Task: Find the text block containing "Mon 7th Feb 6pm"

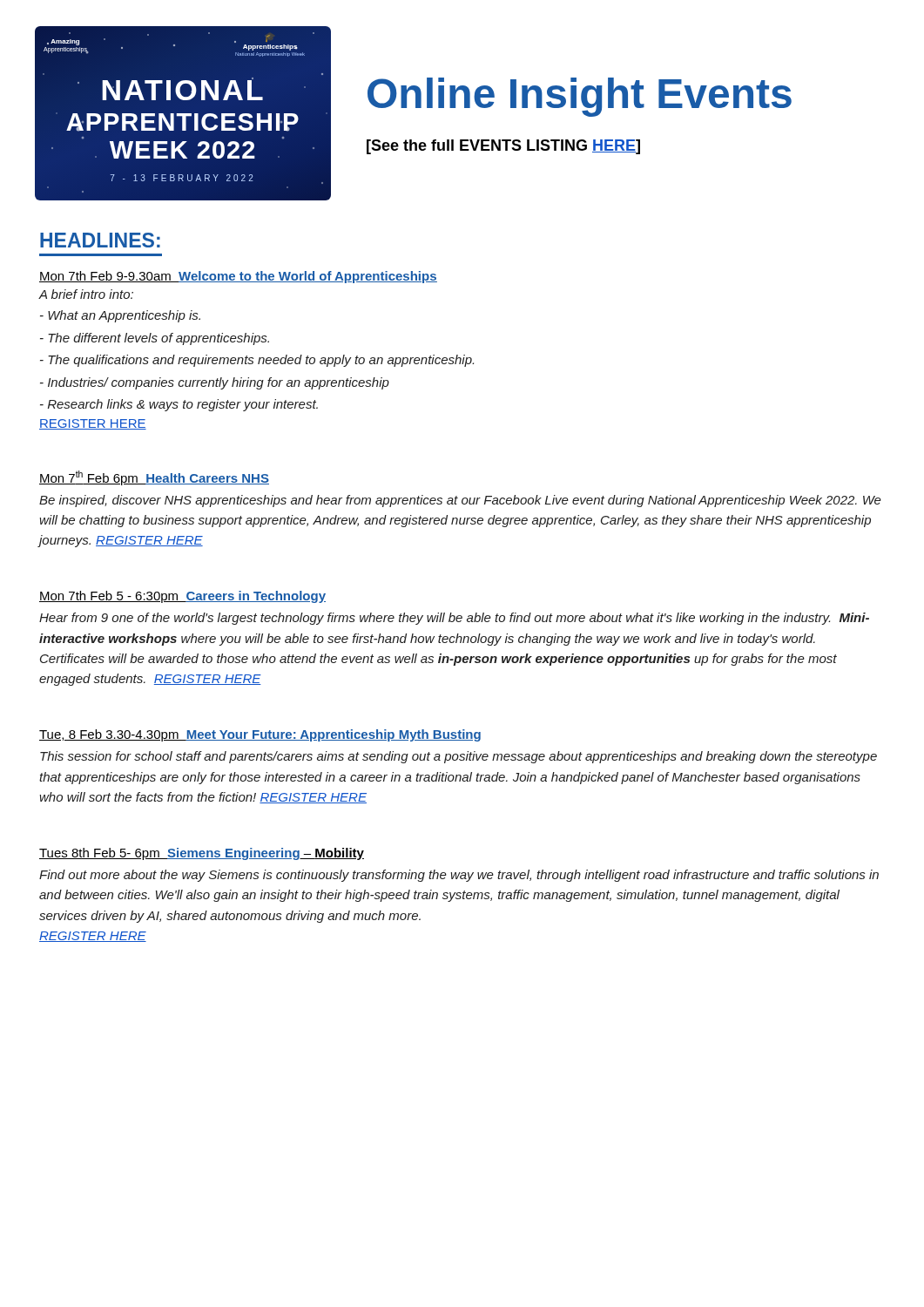Action: point(154,477)
